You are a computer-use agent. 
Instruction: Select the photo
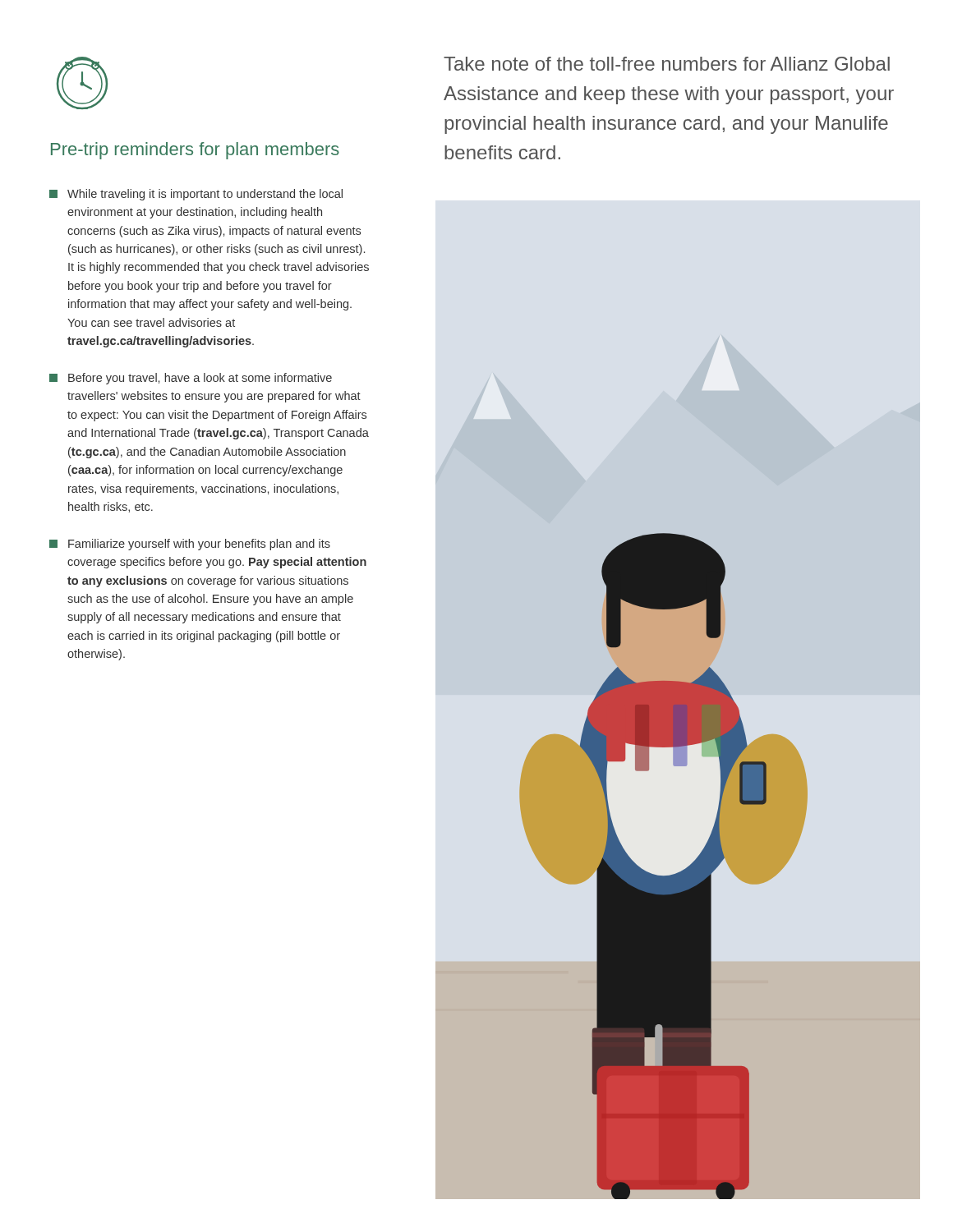pyautogui.click(x=678, y=700)
